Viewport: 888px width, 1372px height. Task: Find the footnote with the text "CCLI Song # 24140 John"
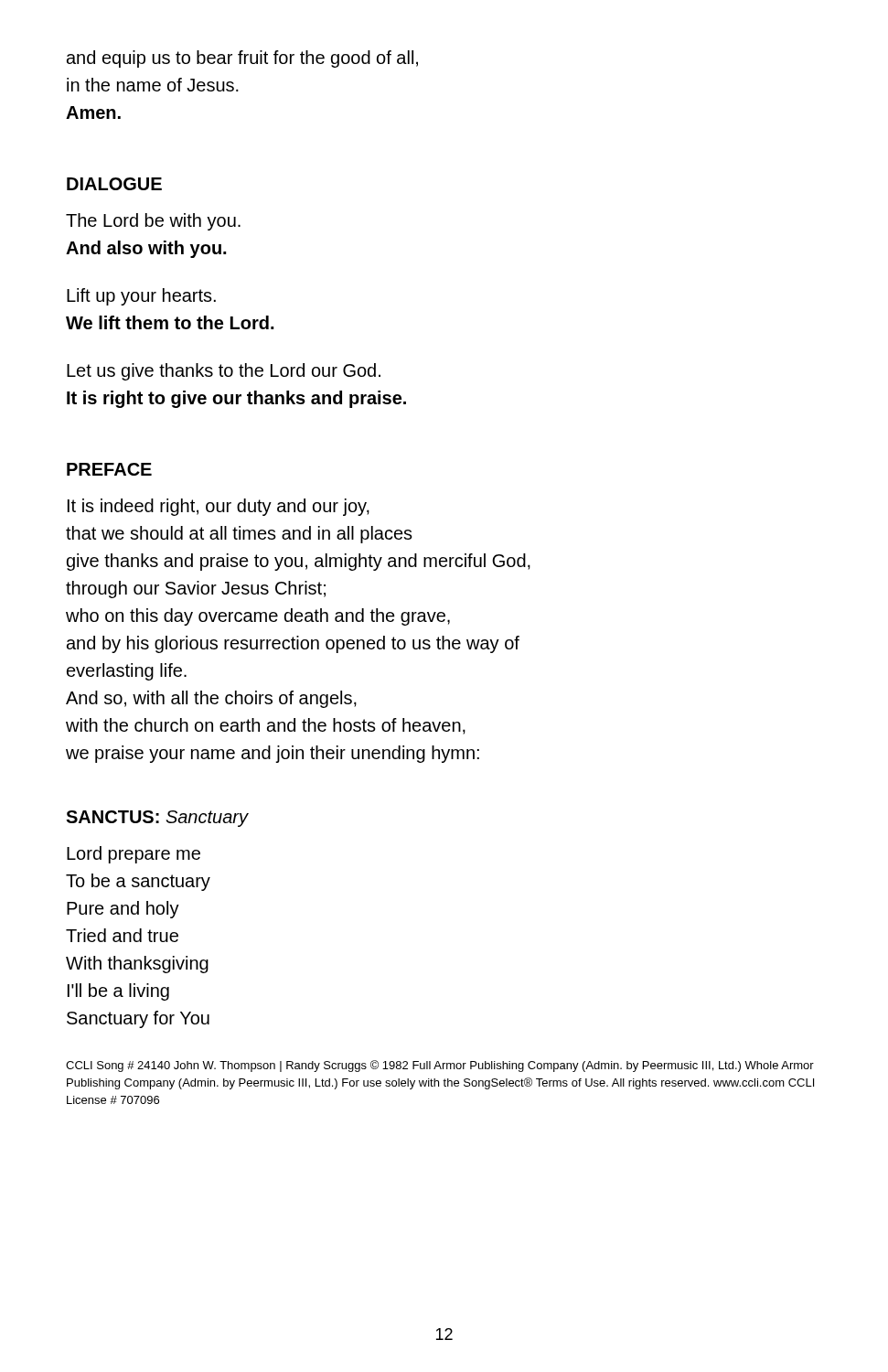click(440, 1082)
